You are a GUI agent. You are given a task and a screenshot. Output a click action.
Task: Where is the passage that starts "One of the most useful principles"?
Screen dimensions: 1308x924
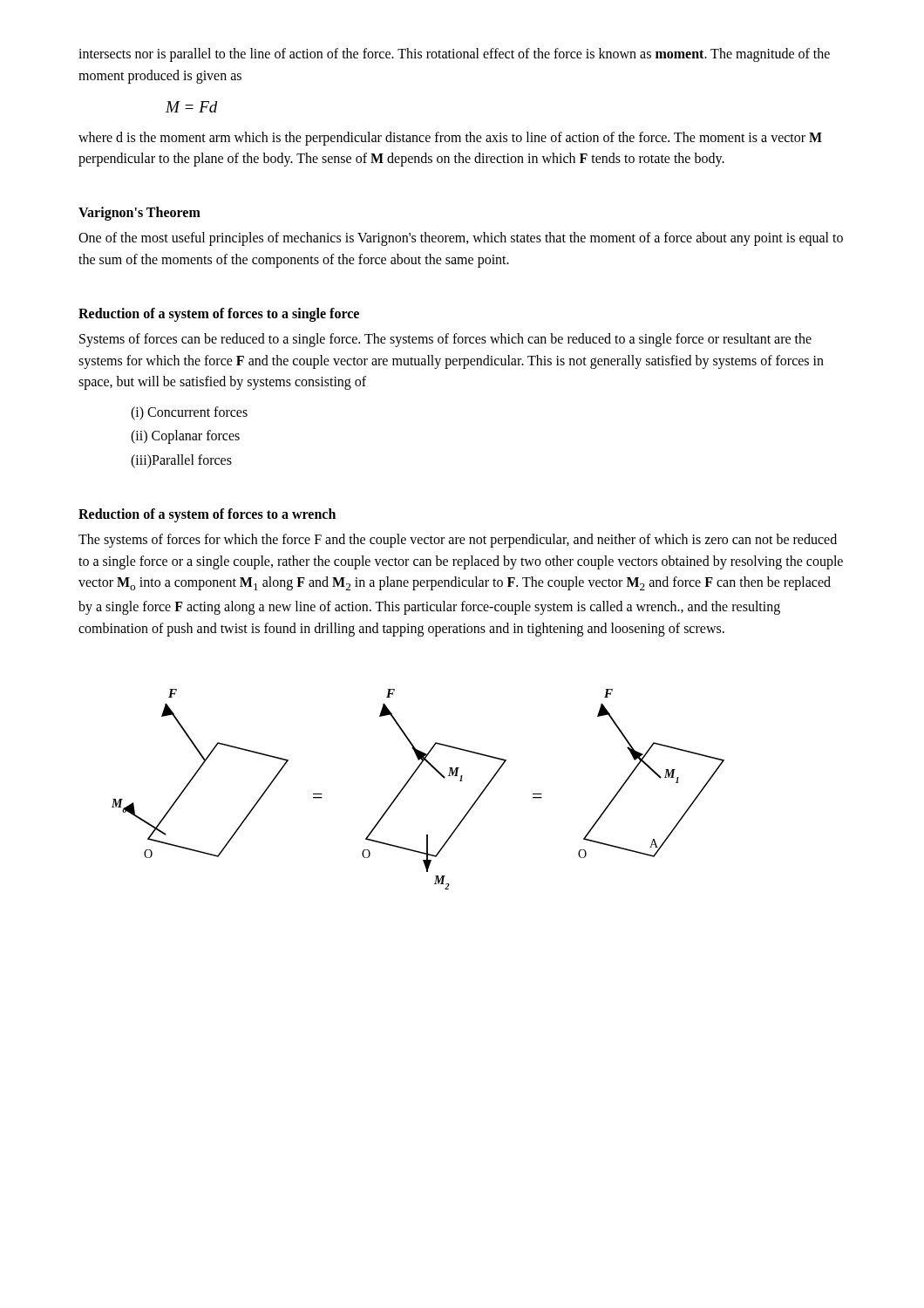pyautogui.click(x=462, y=249)
